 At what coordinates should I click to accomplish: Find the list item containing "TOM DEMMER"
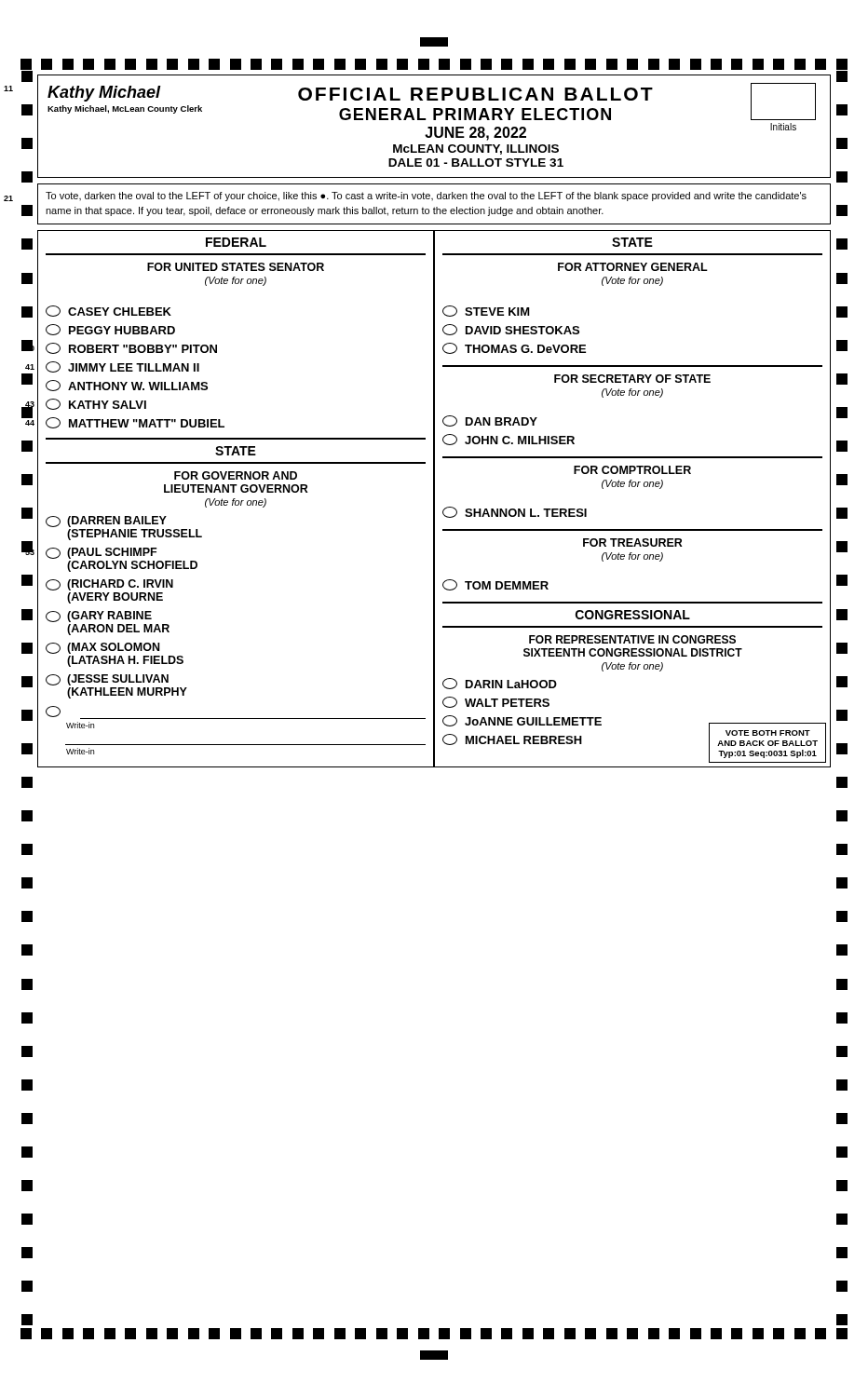(x=495, y=585)
